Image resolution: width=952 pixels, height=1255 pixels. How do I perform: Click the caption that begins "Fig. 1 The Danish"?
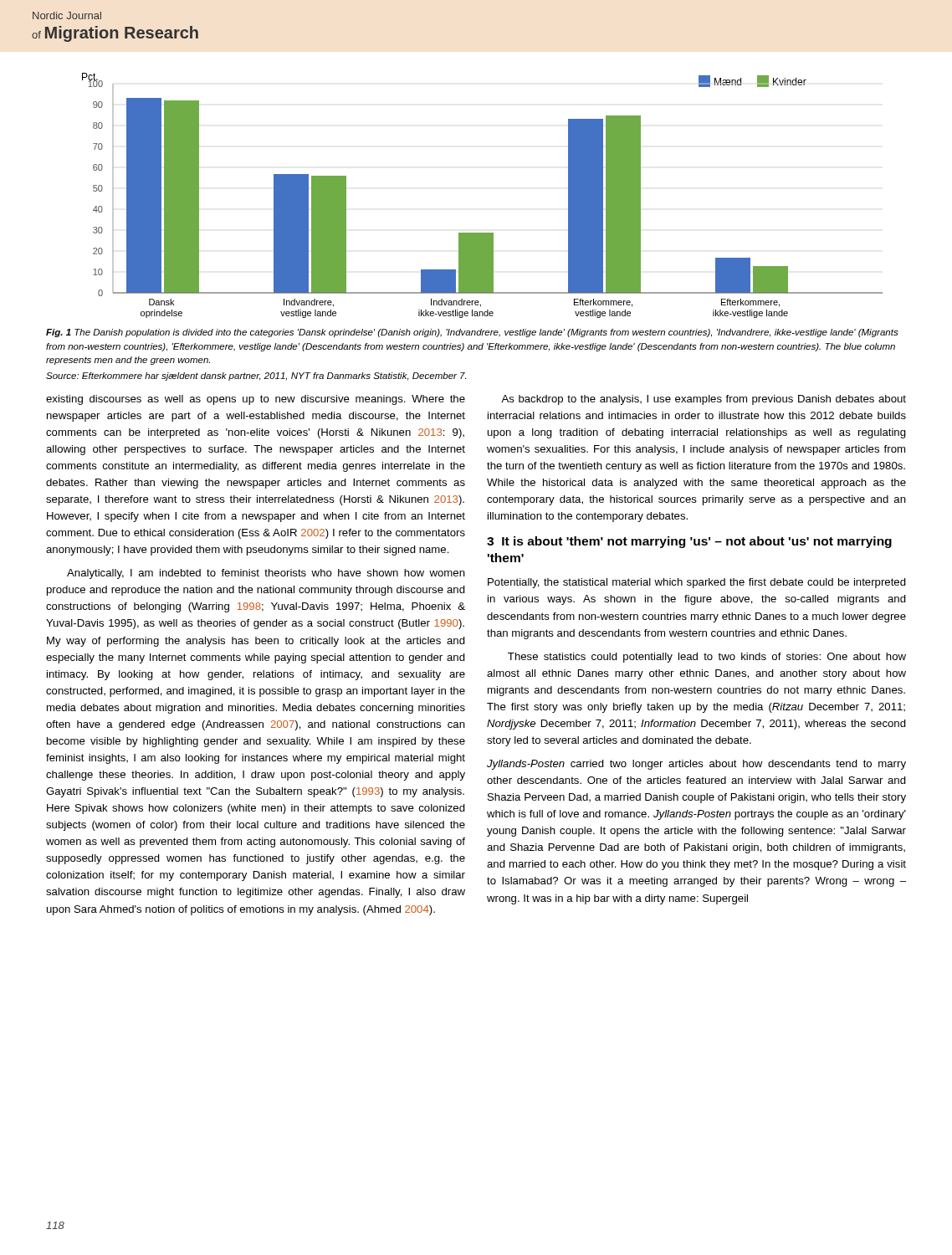click(x=472, y=346)
